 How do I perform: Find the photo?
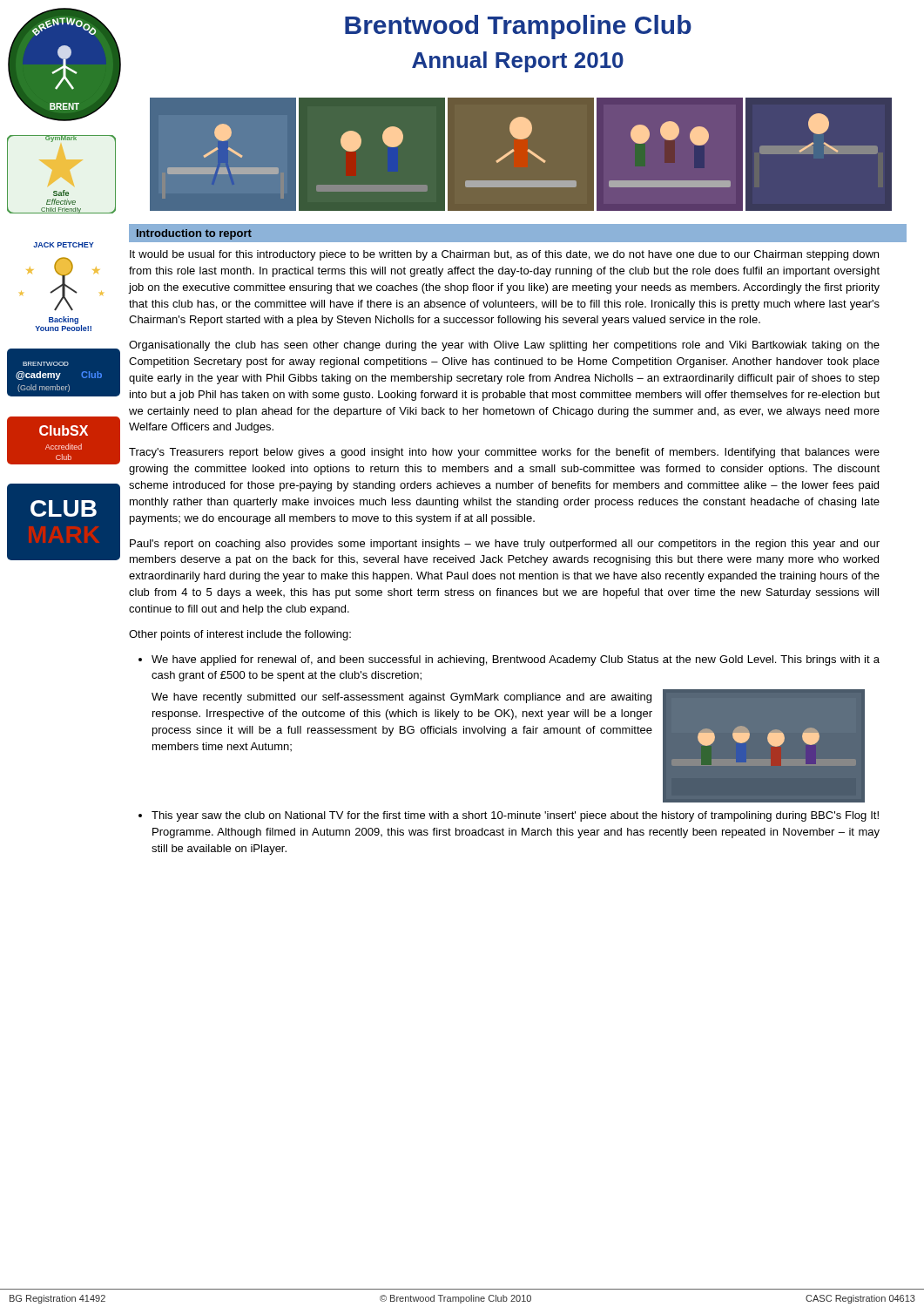point(521,154)
